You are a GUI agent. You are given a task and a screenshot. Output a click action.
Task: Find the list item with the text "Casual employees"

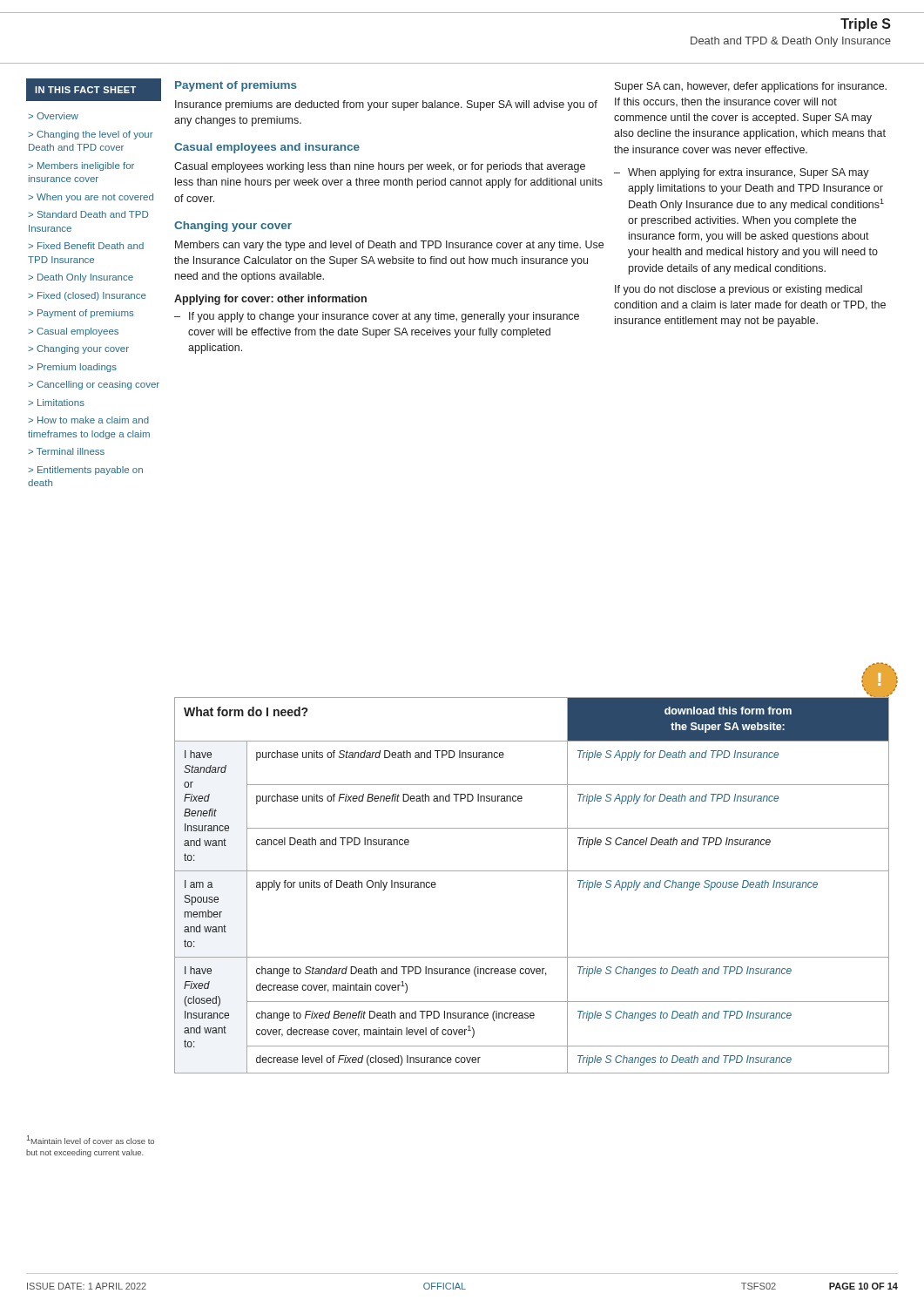78,331
